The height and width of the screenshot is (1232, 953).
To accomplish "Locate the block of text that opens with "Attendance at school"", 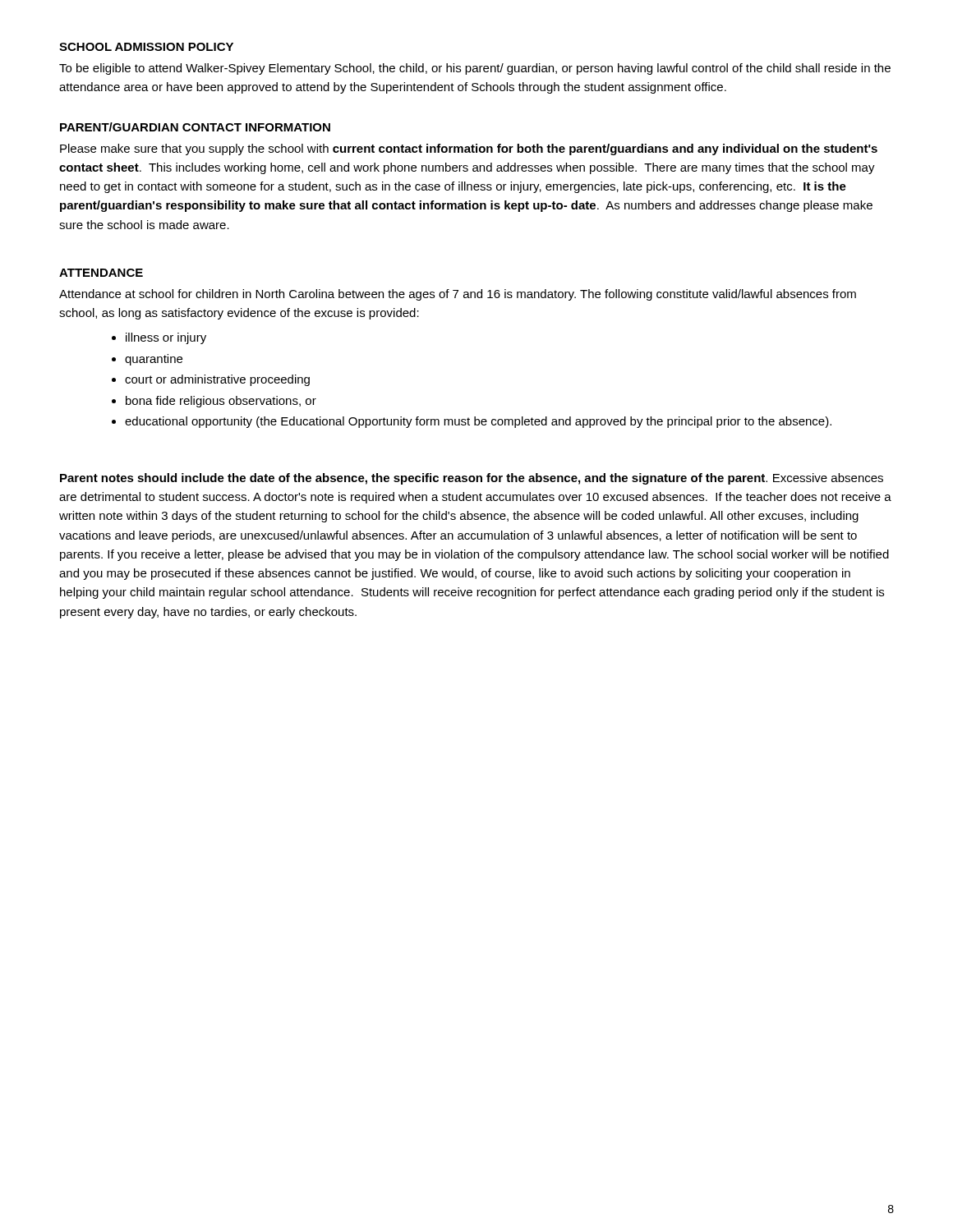I will 458,303.
